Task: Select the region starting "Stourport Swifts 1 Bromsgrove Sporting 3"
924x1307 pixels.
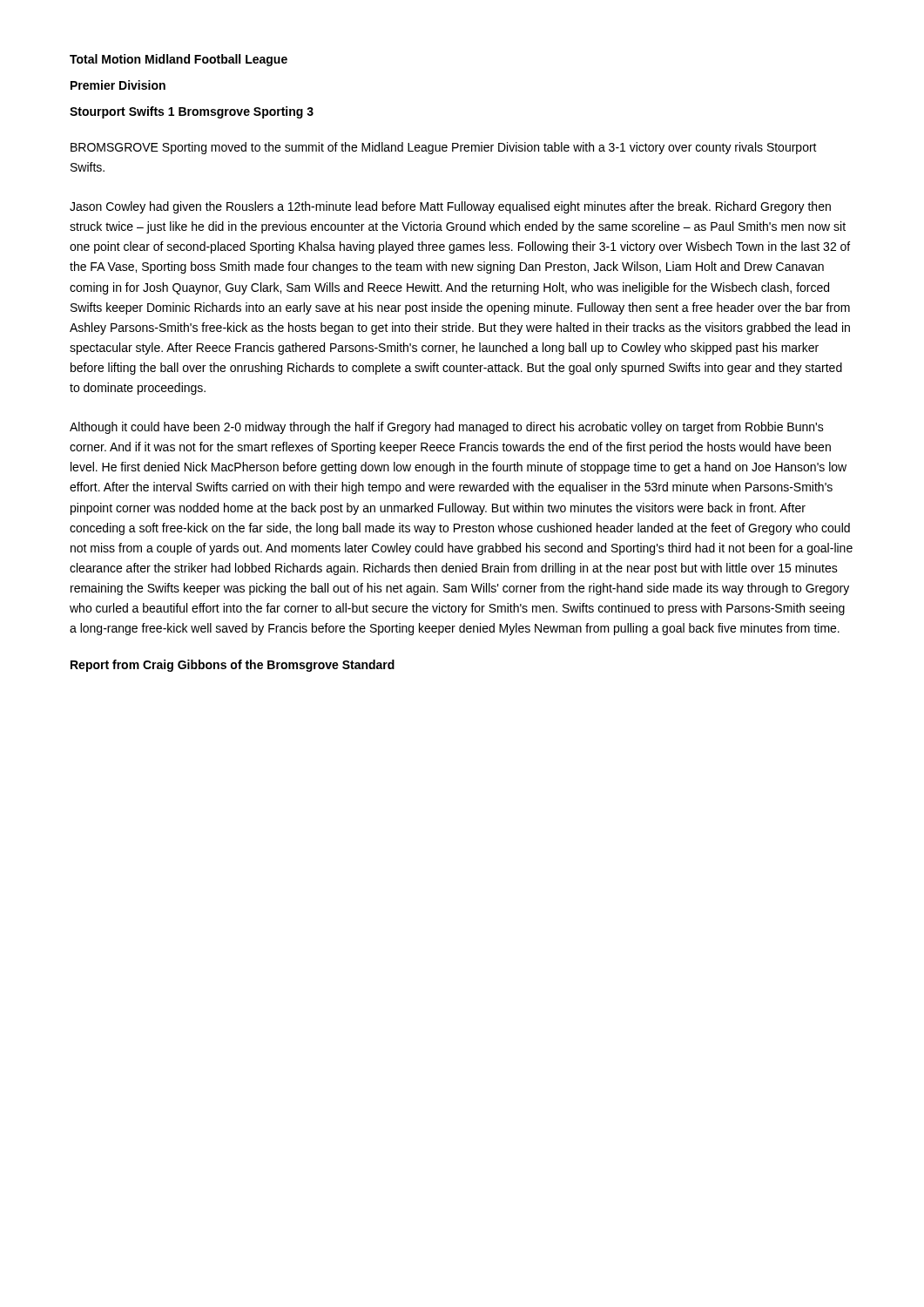Action: tap(192, 112)
